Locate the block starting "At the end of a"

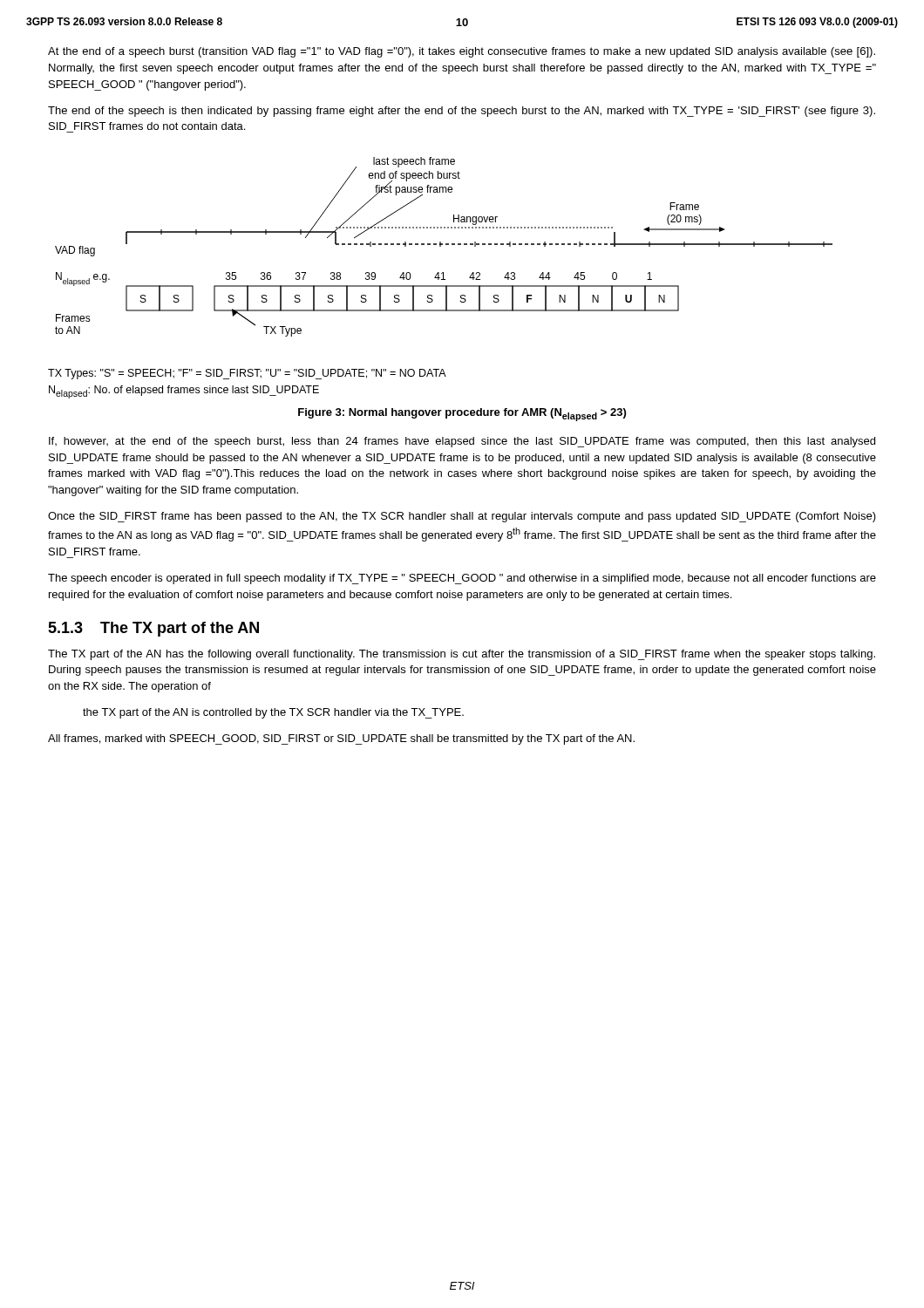[462, 68]
